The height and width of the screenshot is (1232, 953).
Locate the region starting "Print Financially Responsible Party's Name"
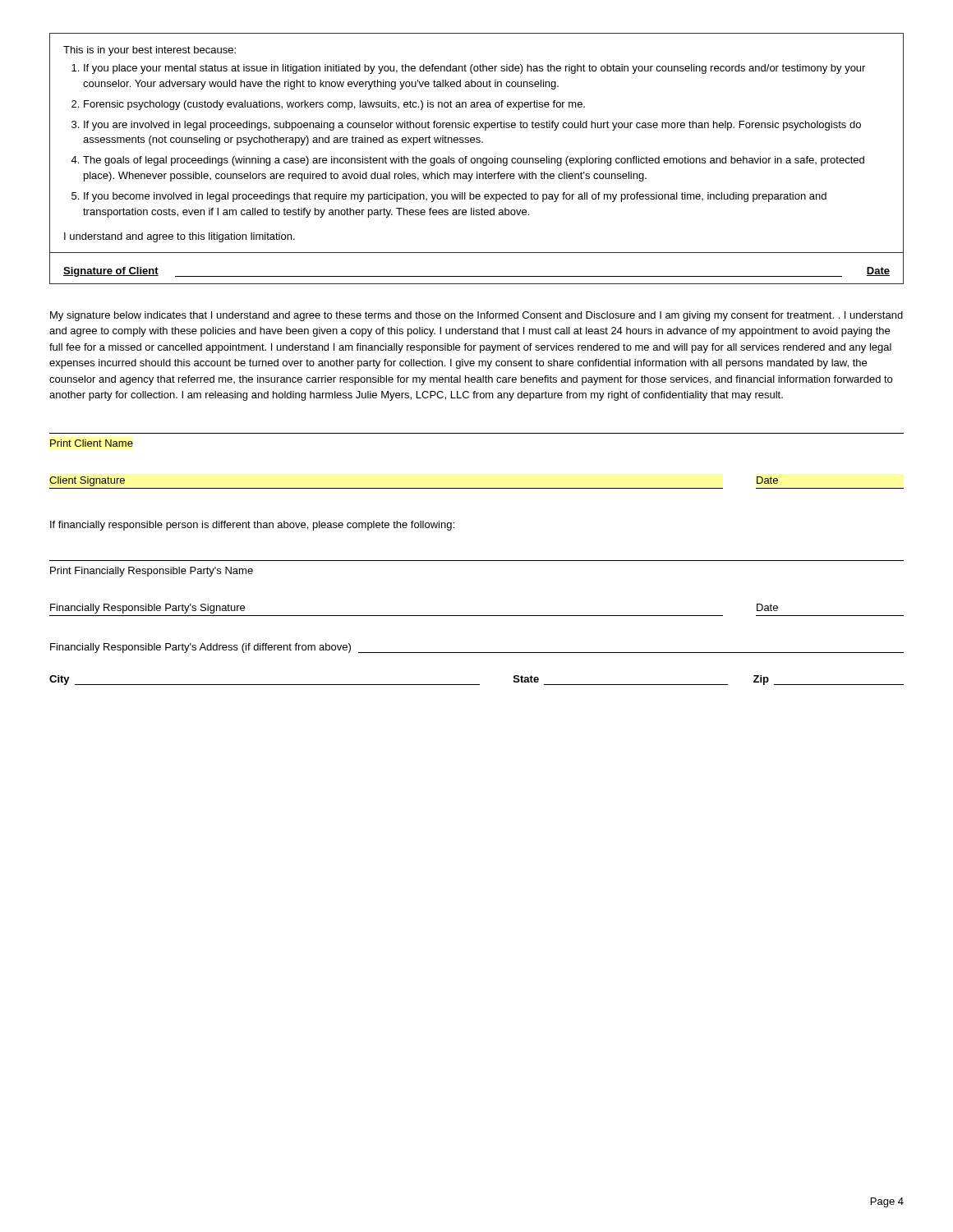476,568
